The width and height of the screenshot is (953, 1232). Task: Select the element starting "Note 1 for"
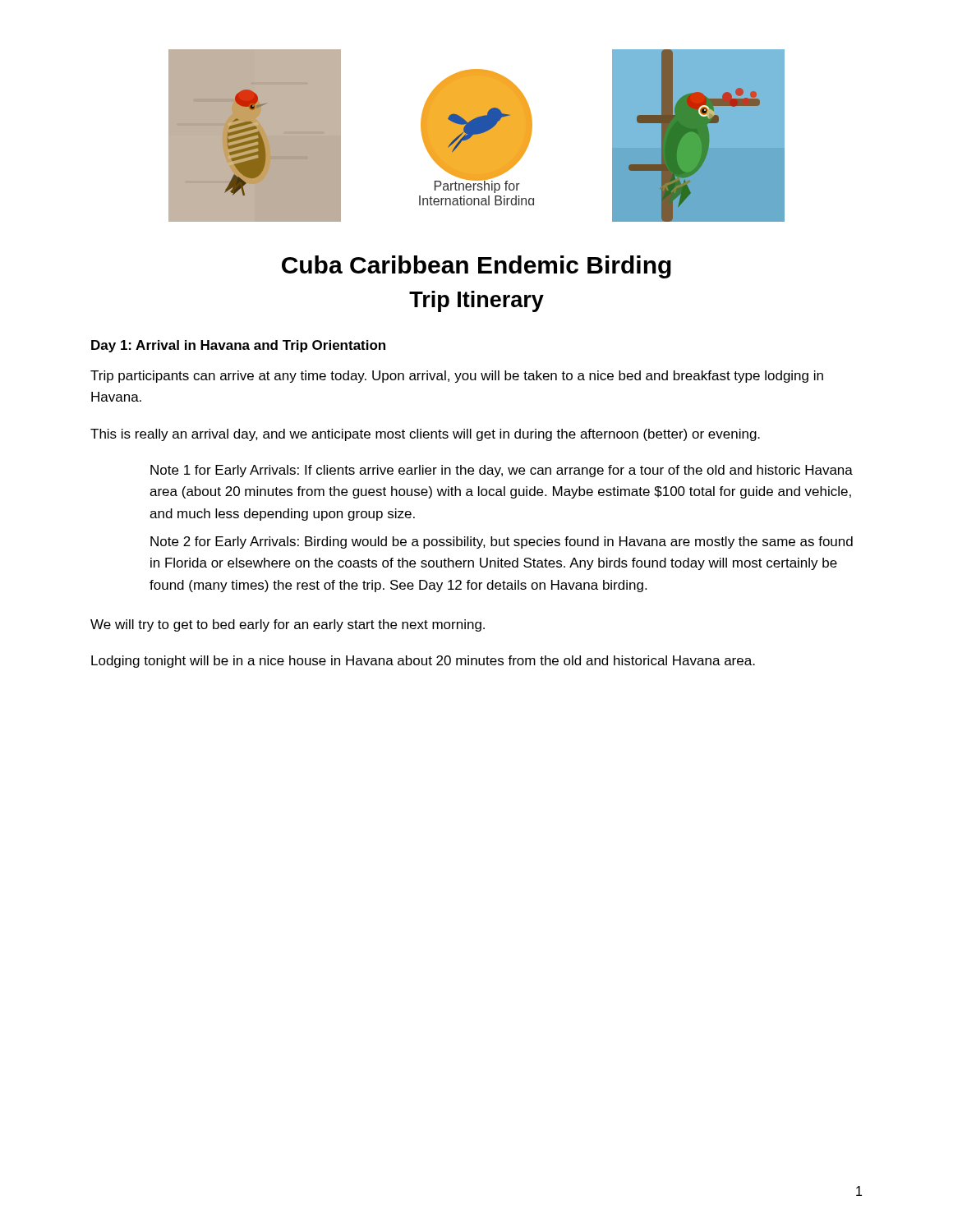coord(501,492)
